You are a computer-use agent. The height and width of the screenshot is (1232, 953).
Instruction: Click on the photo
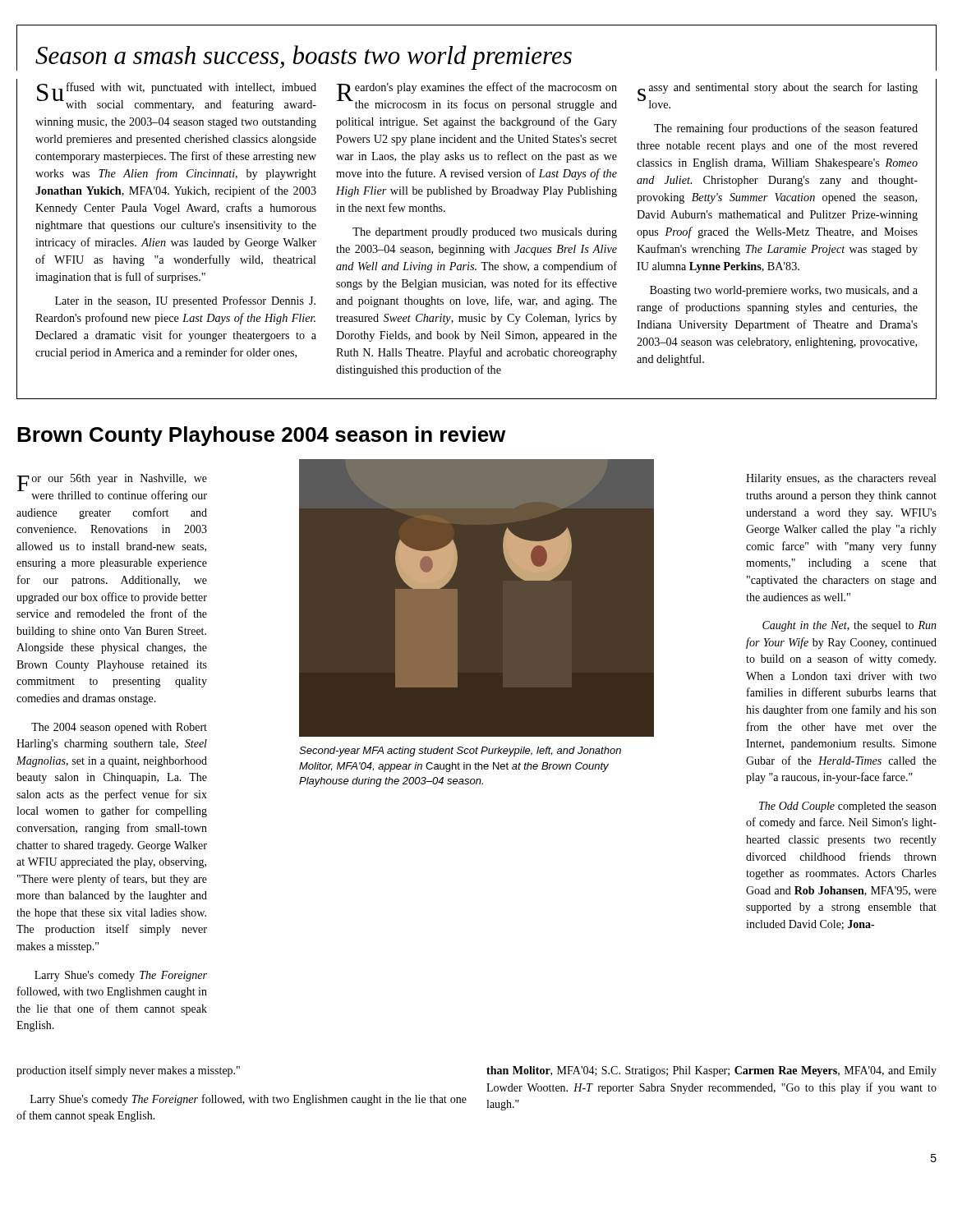coord(476,598)
